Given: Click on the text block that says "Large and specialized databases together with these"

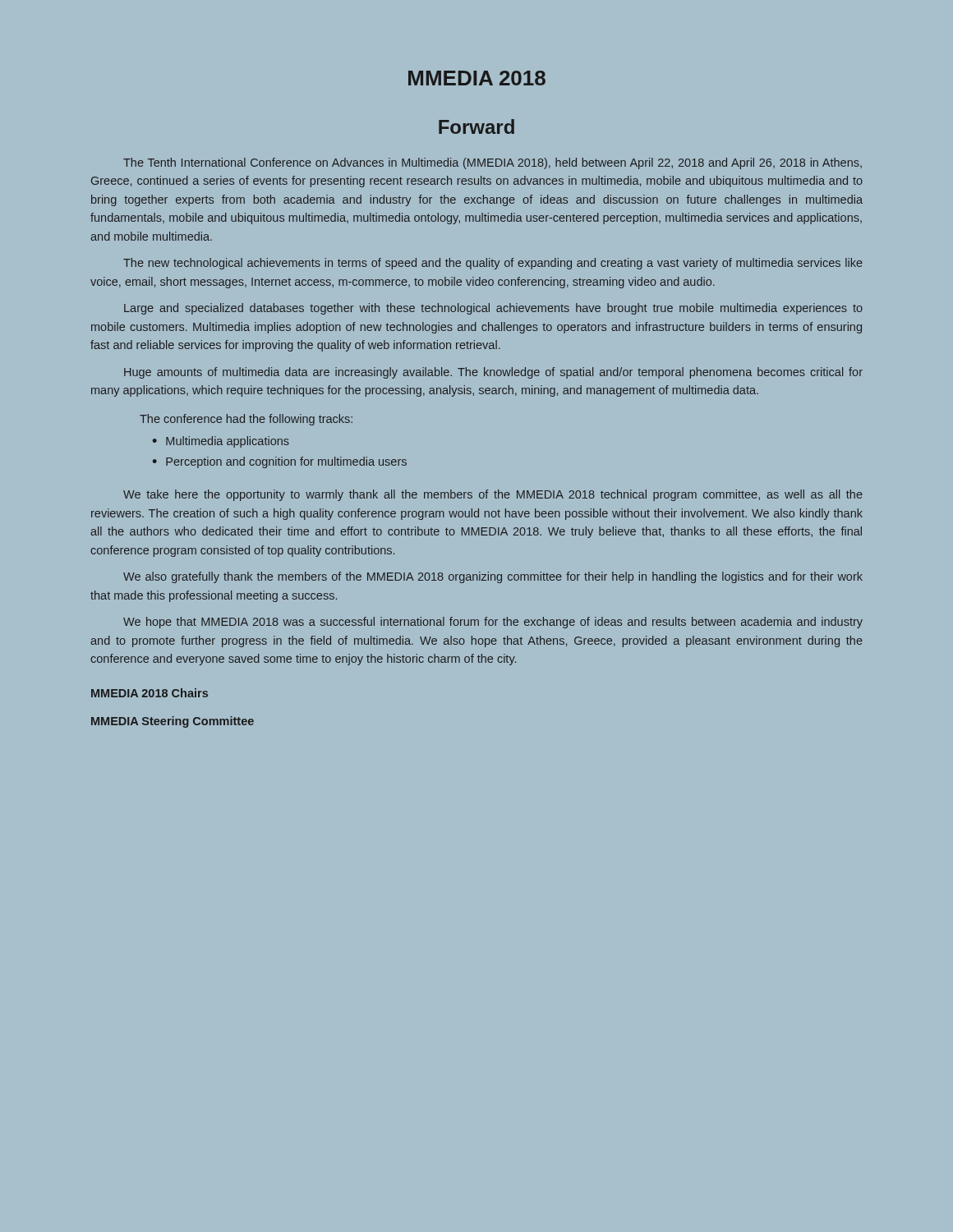Looking at the screenshot, I should 476,327.
